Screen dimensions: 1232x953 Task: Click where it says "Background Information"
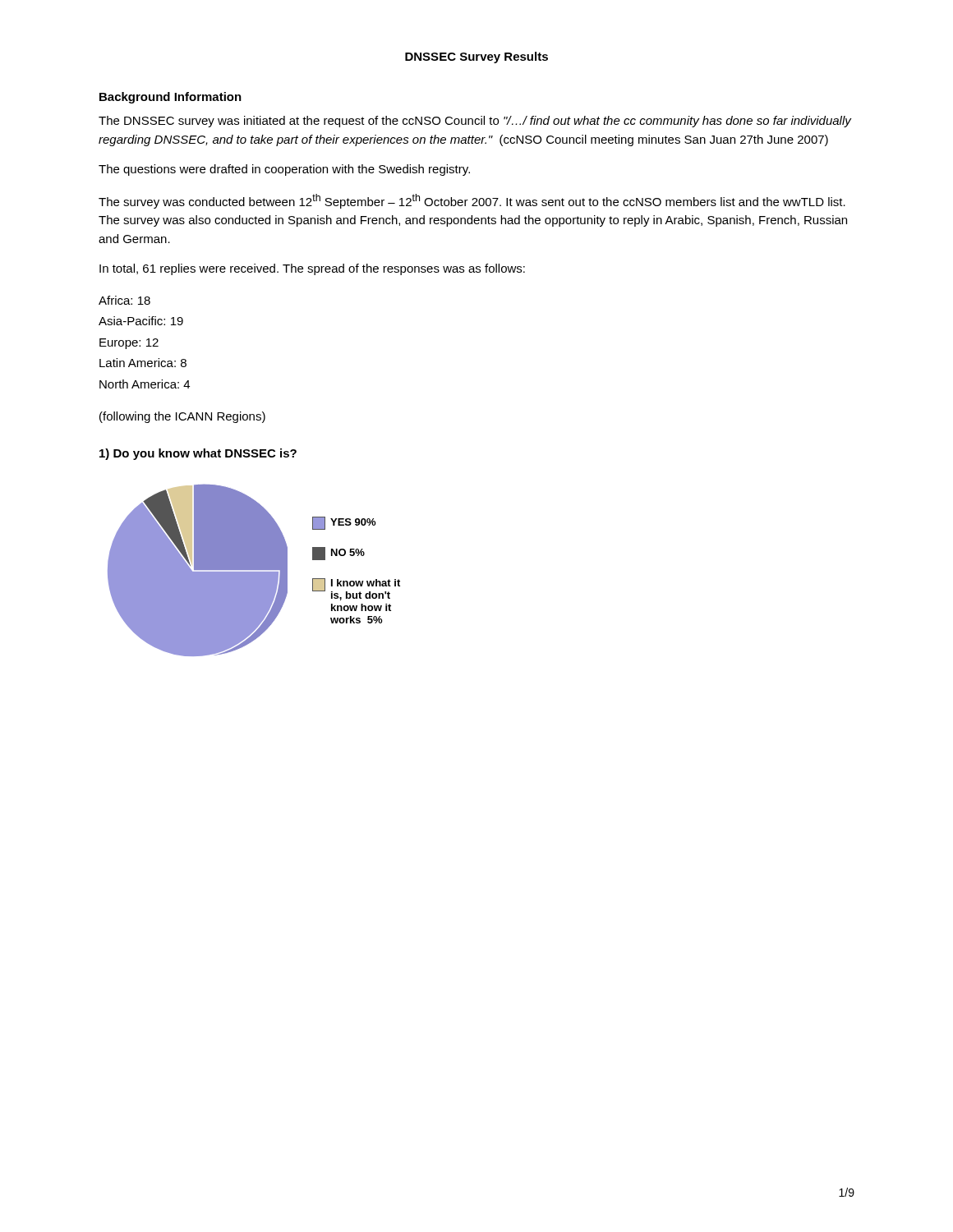170,97
